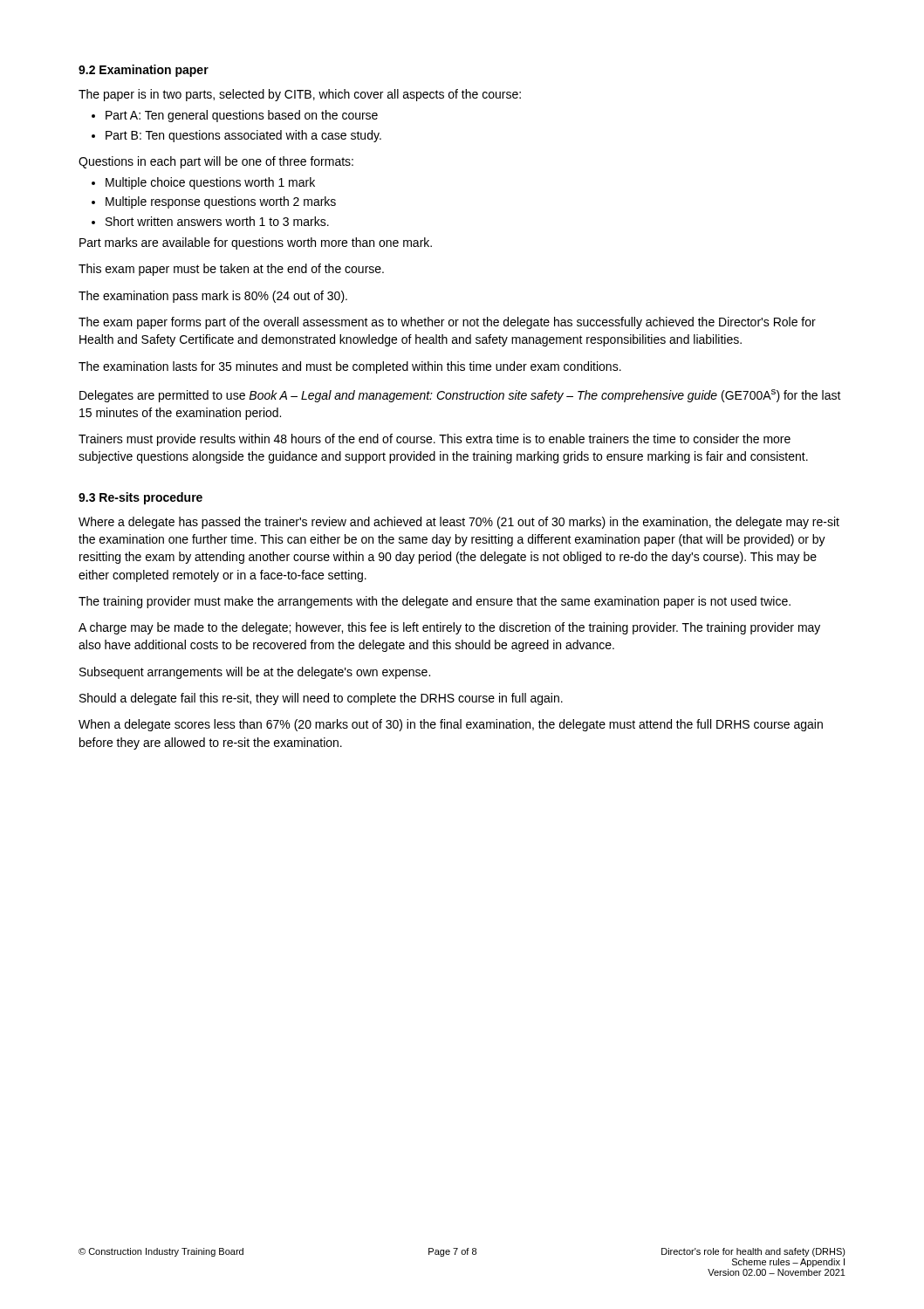Select the text block containing "A charge may be made"

pyautogui.click(x=450, y=636)
